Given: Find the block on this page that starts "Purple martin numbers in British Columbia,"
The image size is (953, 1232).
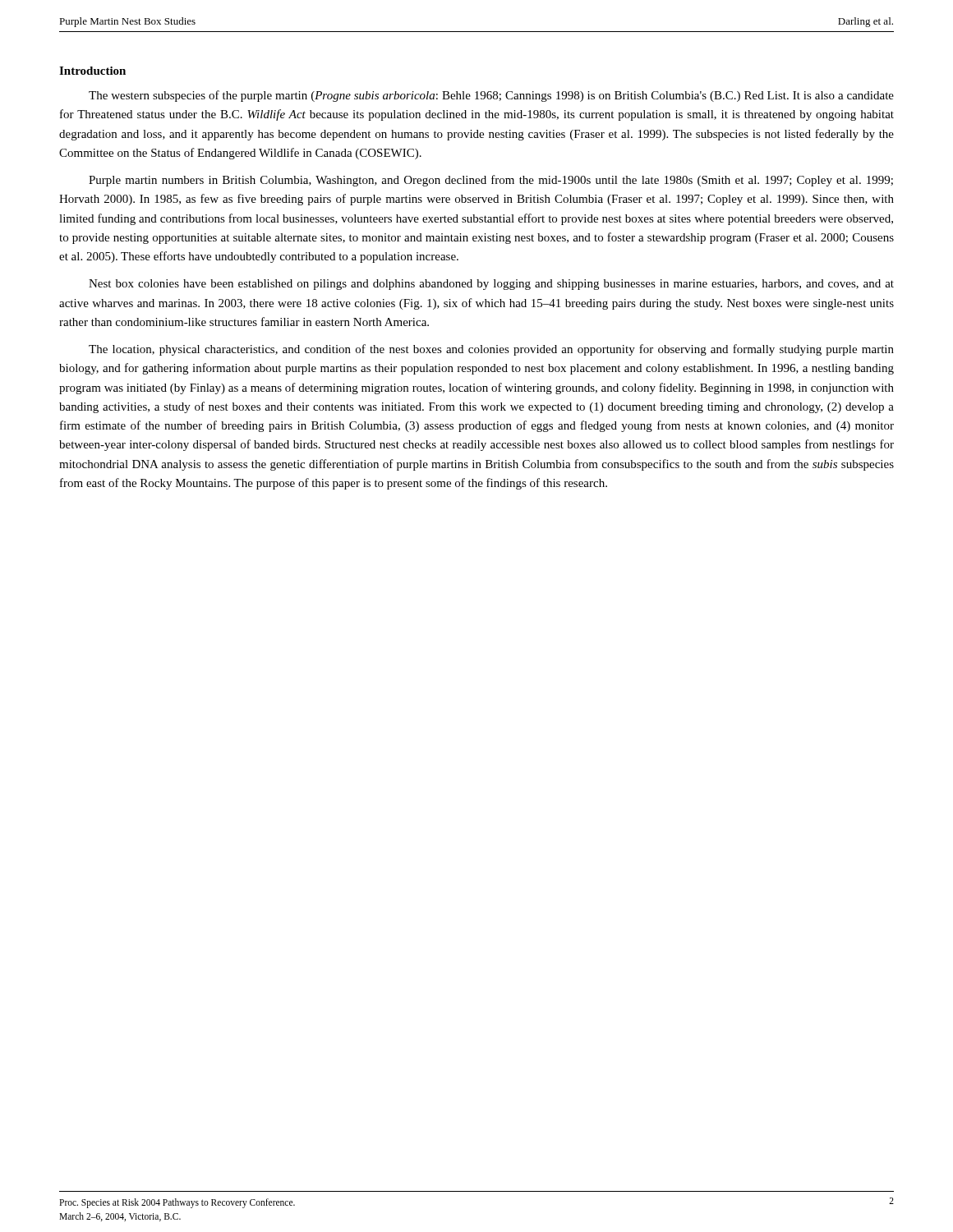Looking at the screenshot, I should click(476, 218).
